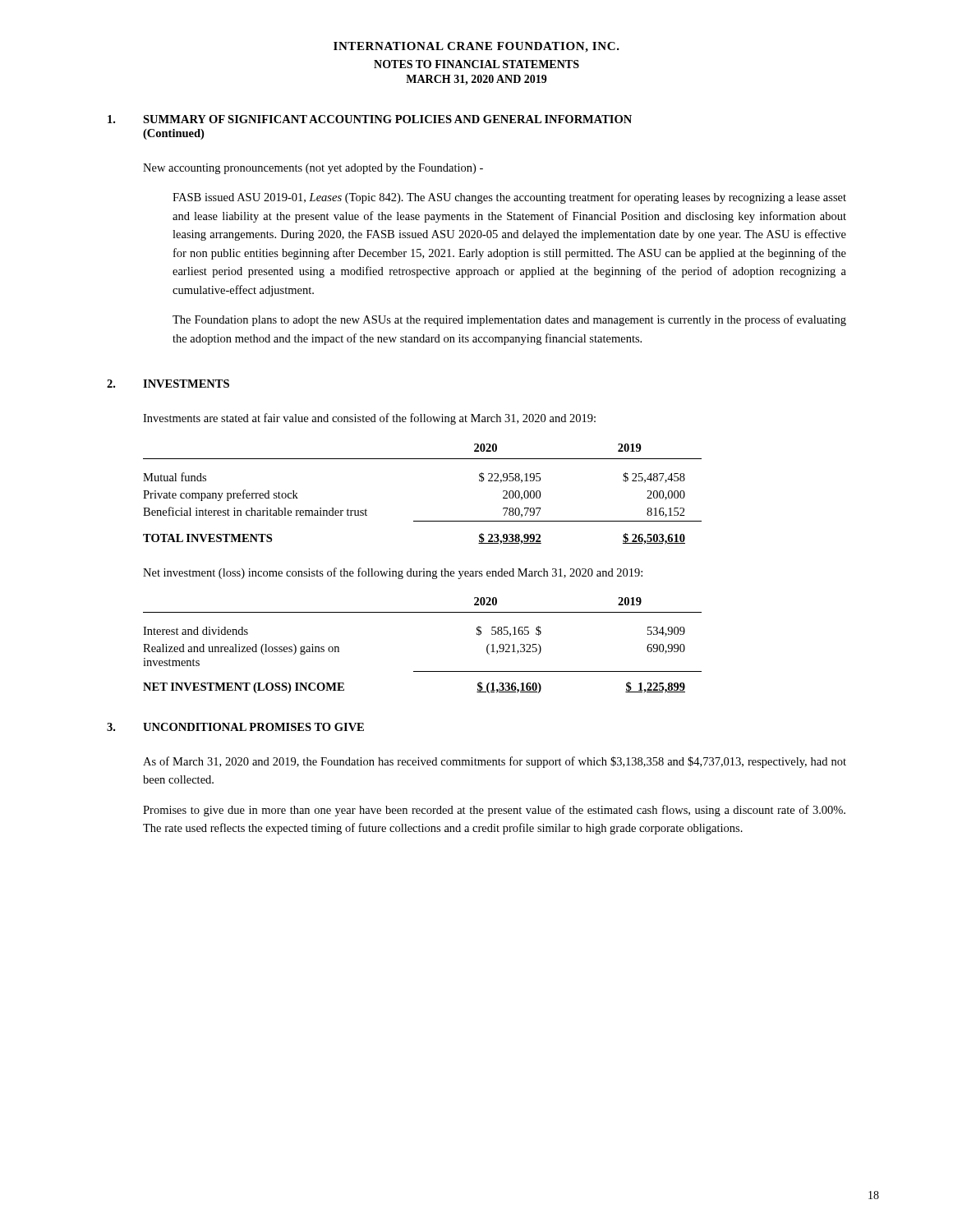Viewport: 953px width, 1232px height.
Task: Find the block on this page that starts "Investments are stated at fair value"
Action: pyautogui.click(x=370, y=418)
